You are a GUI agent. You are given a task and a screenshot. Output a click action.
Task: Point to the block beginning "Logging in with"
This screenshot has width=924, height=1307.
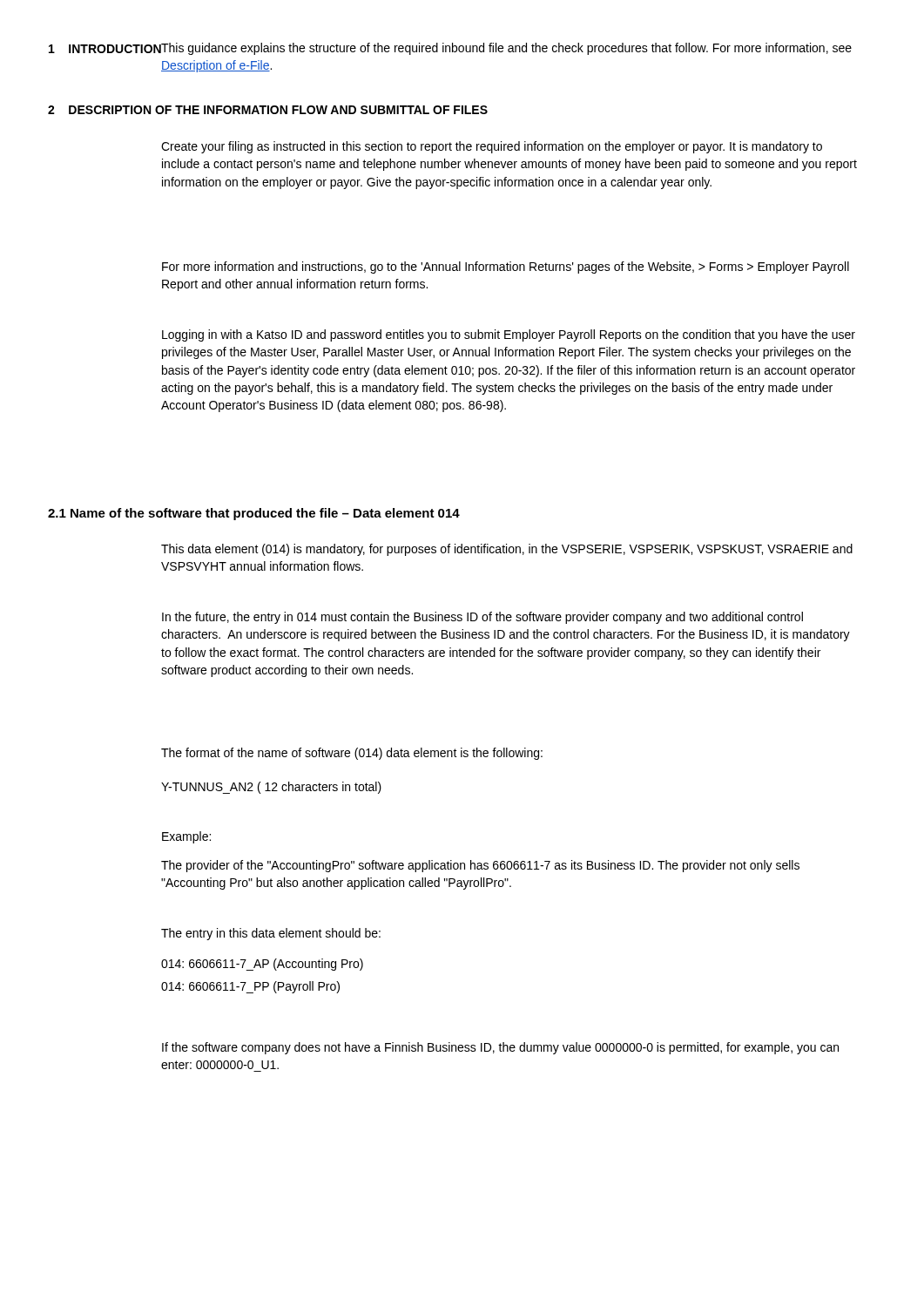tap(508, 370)
